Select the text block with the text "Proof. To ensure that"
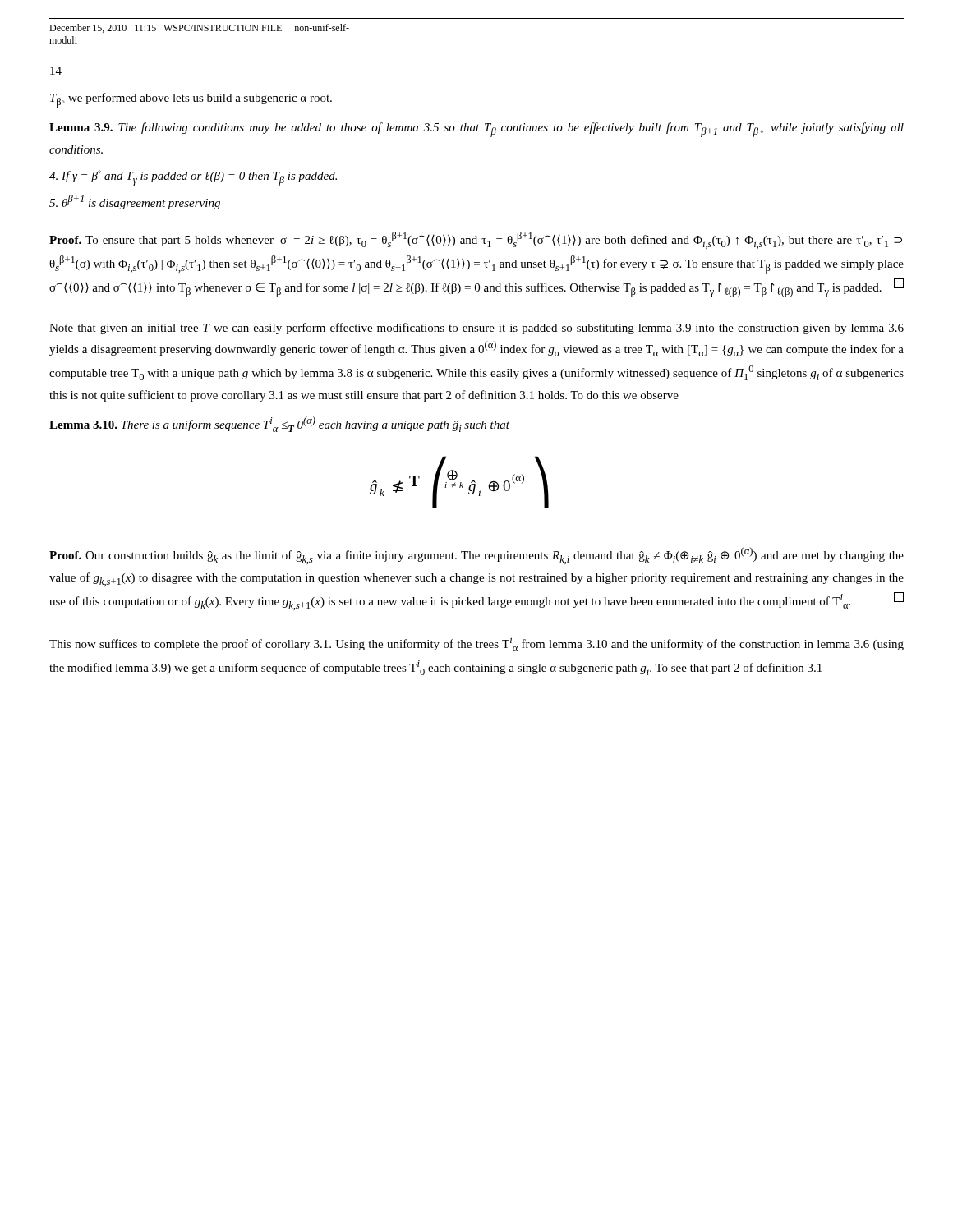953x1232 pixels. point(476,266)
